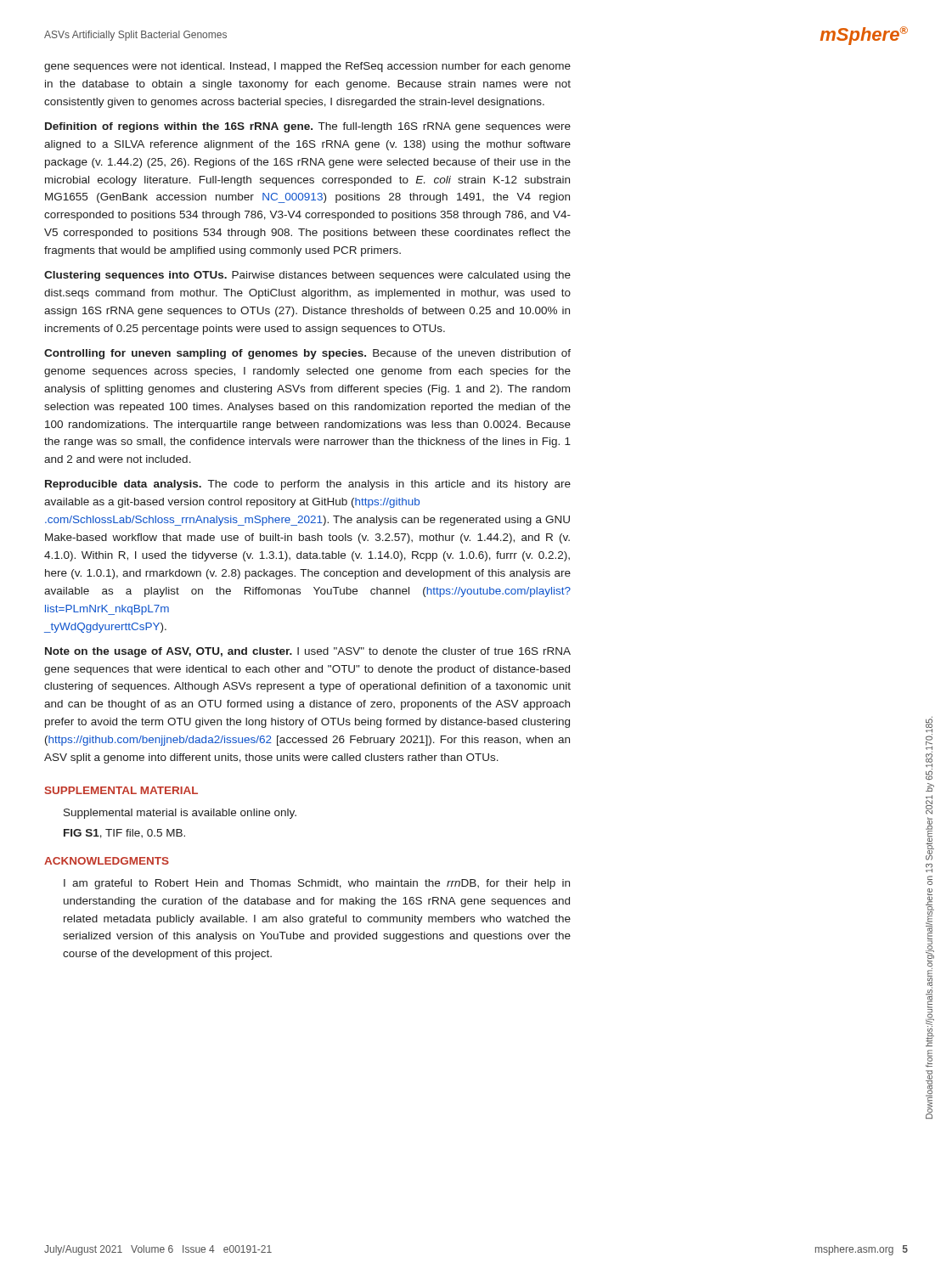The height and width of the screenshot is (1274, 952).
Task: Locate the block of text that opens with "Reproducible data analysis. The code"
Action: click(x=307, y=555)
